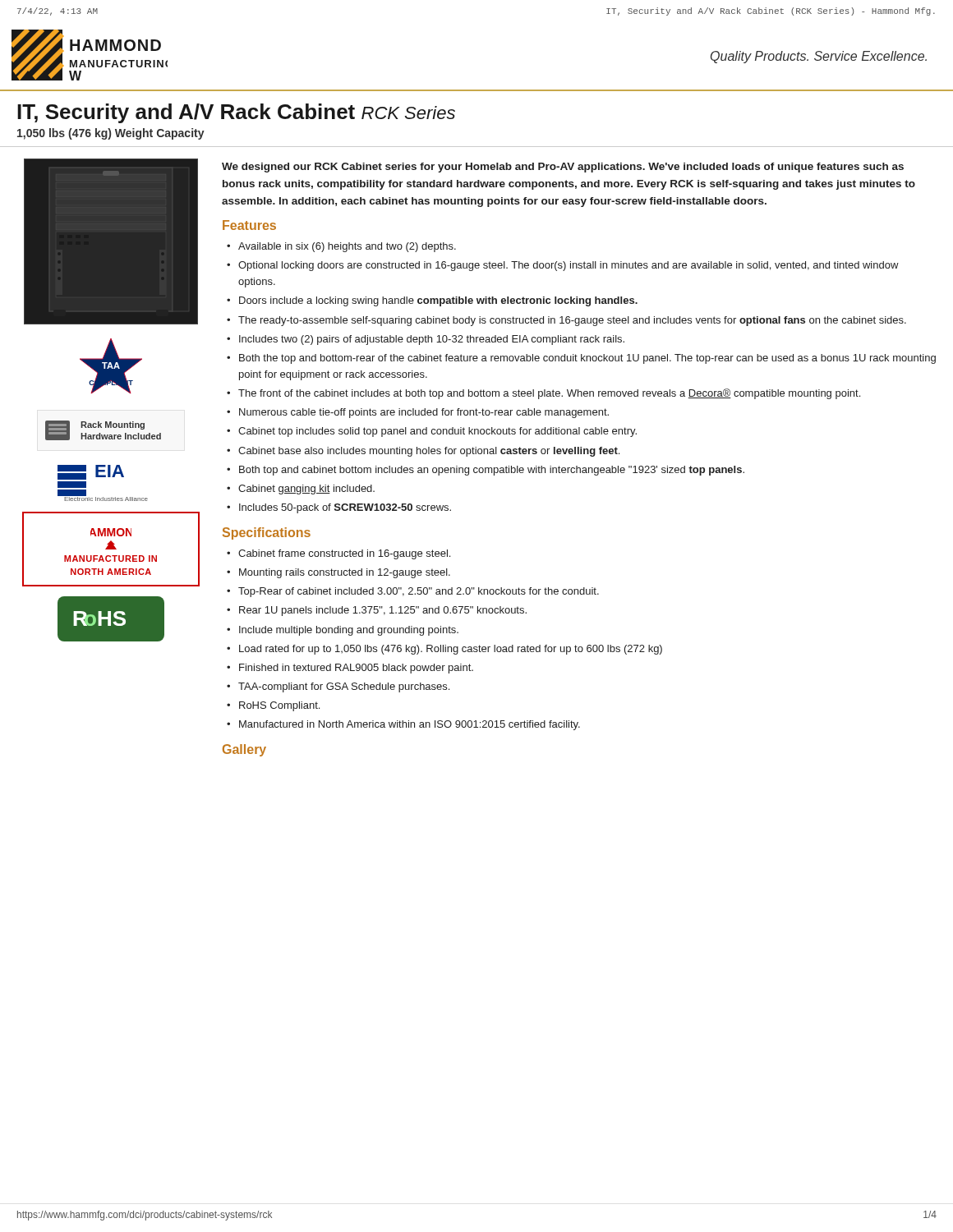953x1232 pixels.
Task: Locate the text block starting "•Cabinet frame constructed in 16-gauge"
Action: (339, 554)
